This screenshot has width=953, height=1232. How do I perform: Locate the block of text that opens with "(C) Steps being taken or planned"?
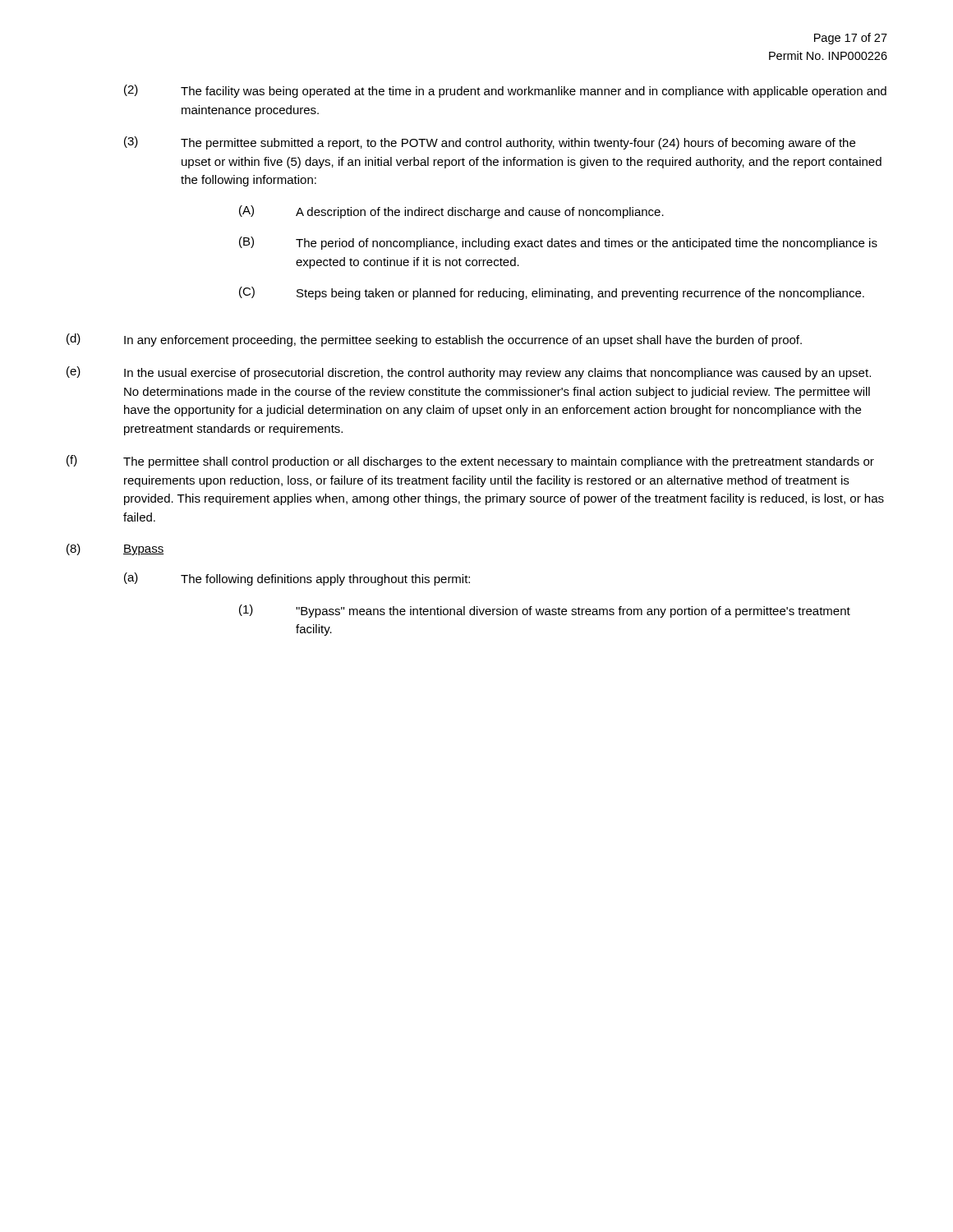(x=563, y=293)
